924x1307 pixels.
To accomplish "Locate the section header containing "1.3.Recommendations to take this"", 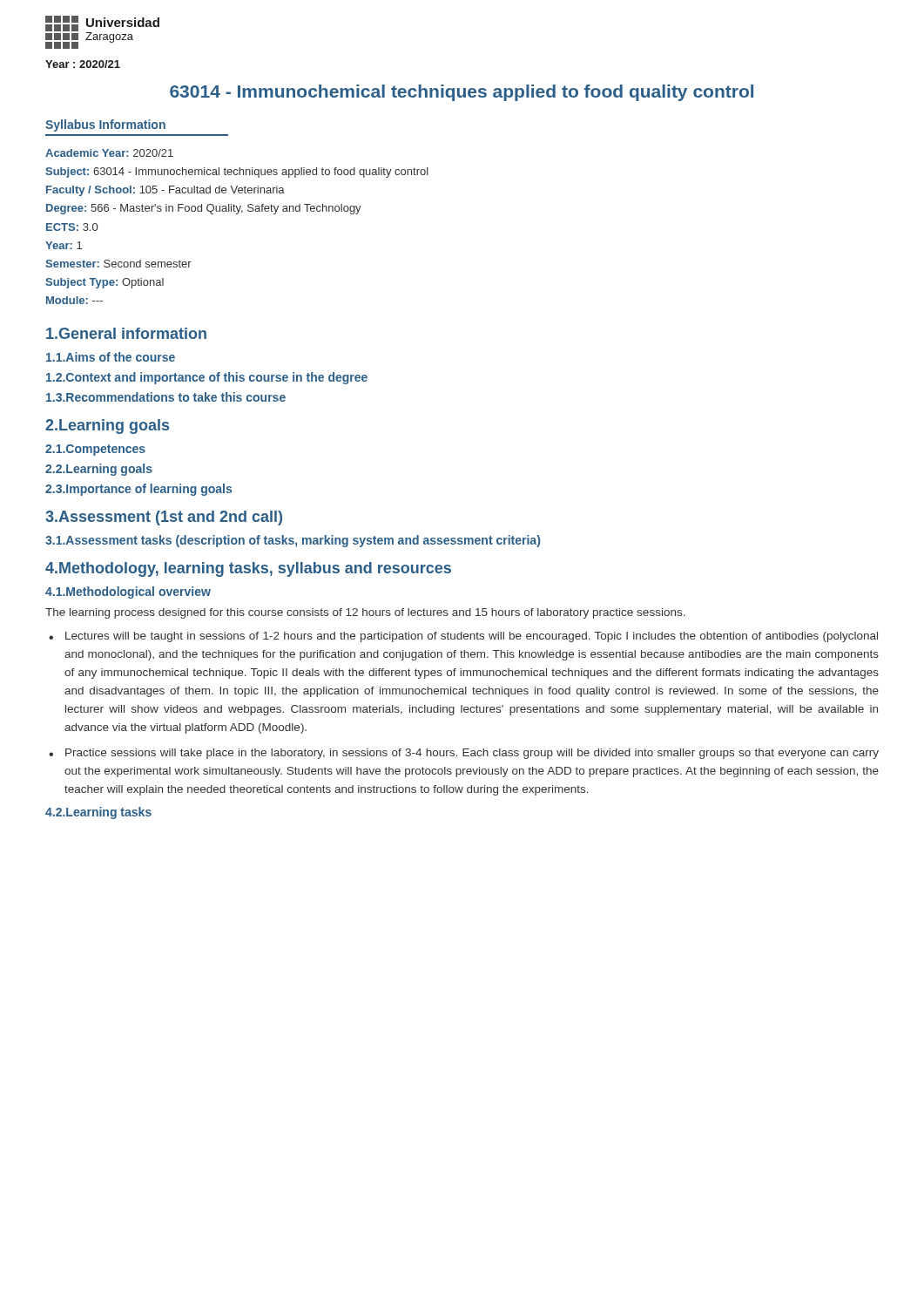I will click(166, 398).
